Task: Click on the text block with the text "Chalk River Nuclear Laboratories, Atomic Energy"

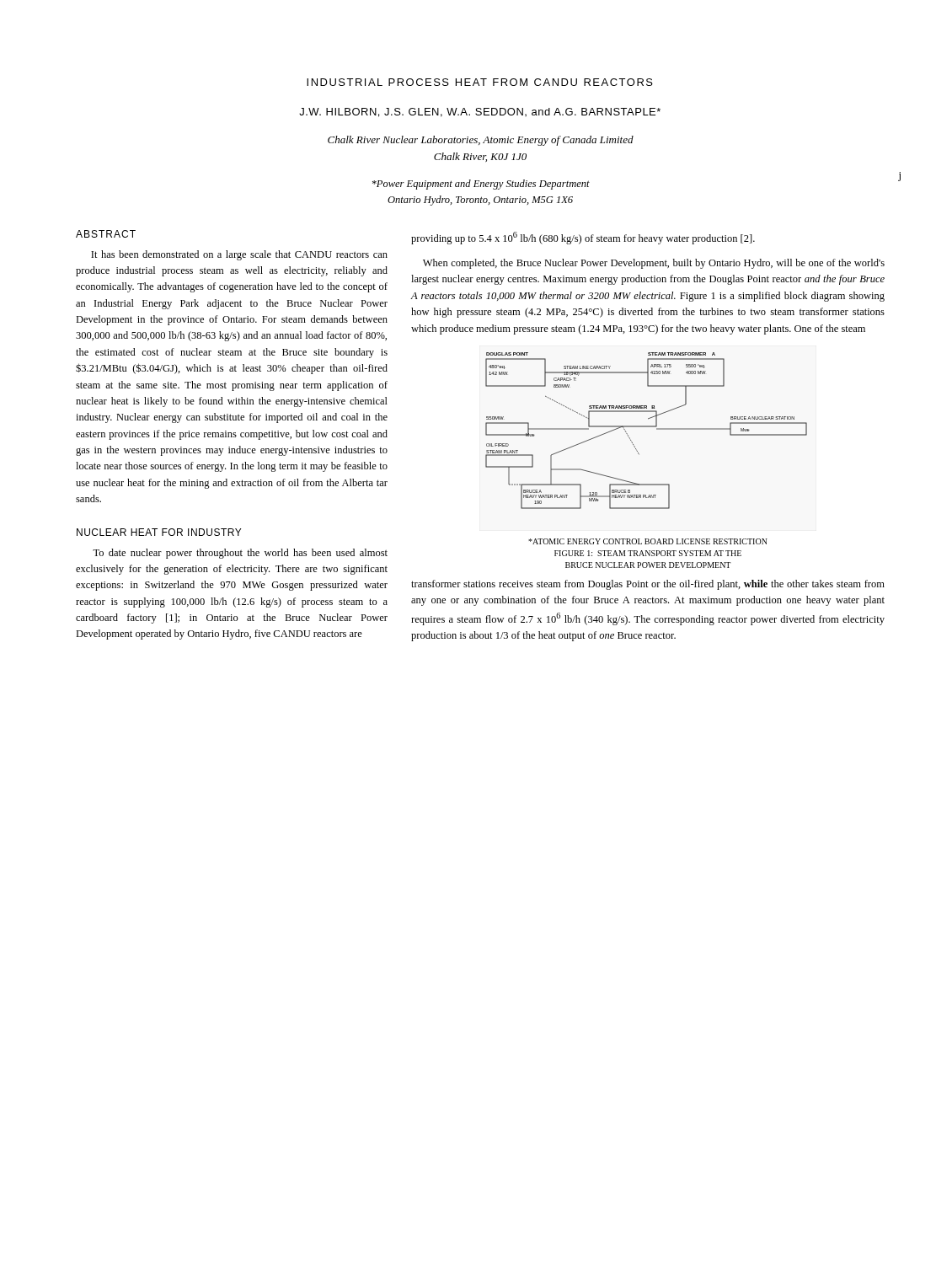Action: (480, 148)
